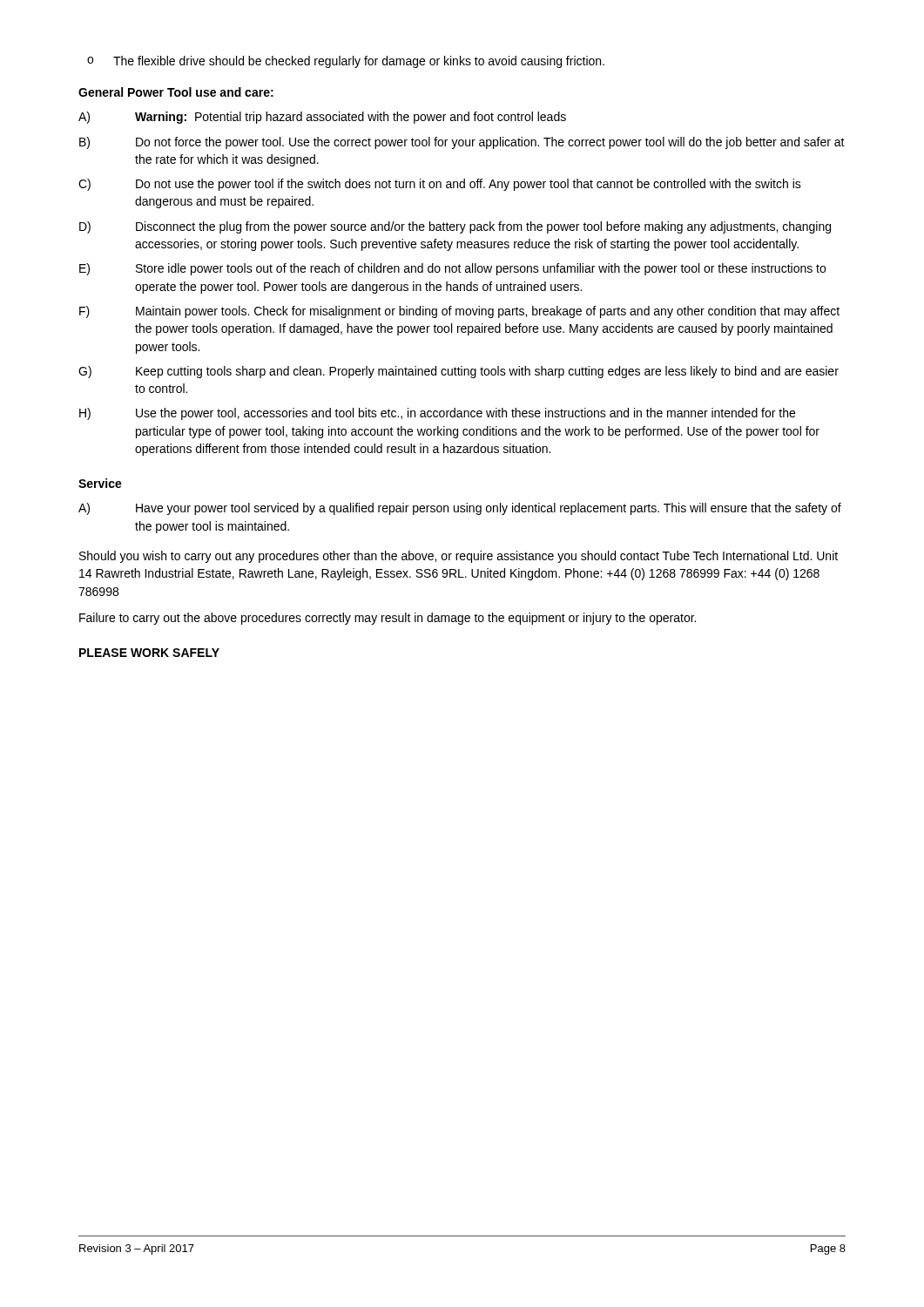Click the passage that begins "E) Store idle power tools out"

(x=462, y=278)
